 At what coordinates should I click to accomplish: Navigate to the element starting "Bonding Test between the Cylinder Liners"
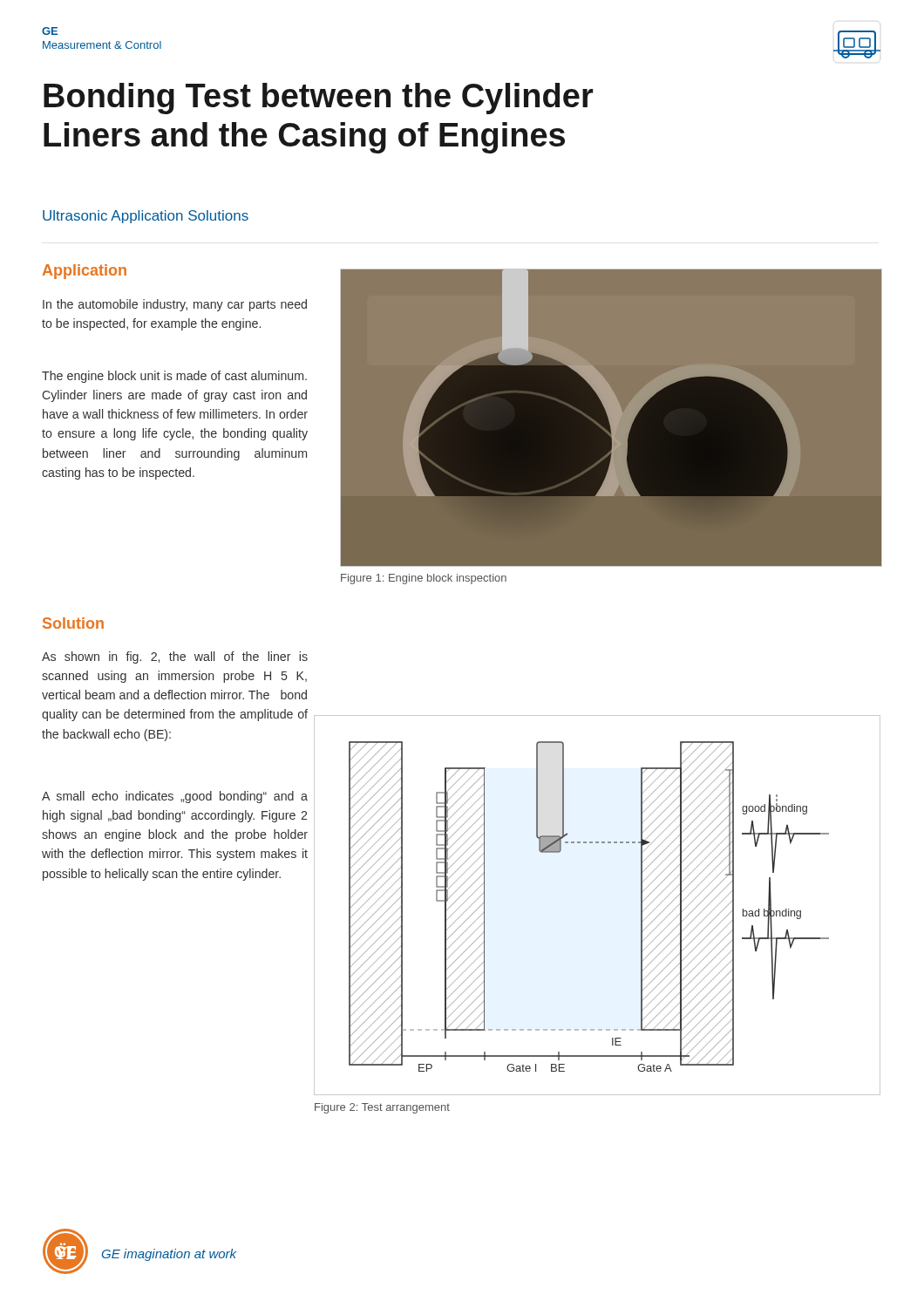point(347,116)
